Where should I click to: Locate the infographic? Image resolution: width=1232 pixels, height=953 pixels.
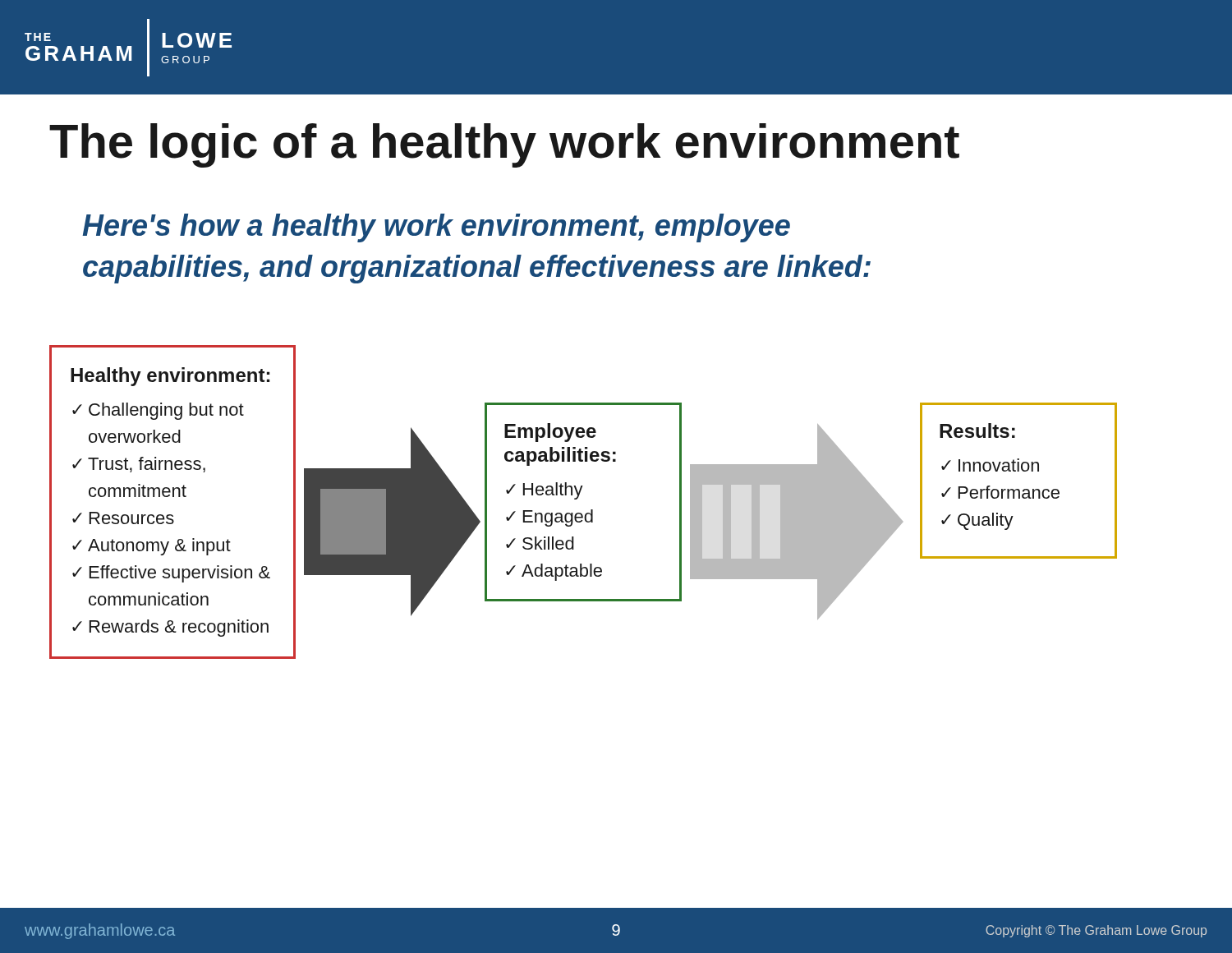coord(616,555)
